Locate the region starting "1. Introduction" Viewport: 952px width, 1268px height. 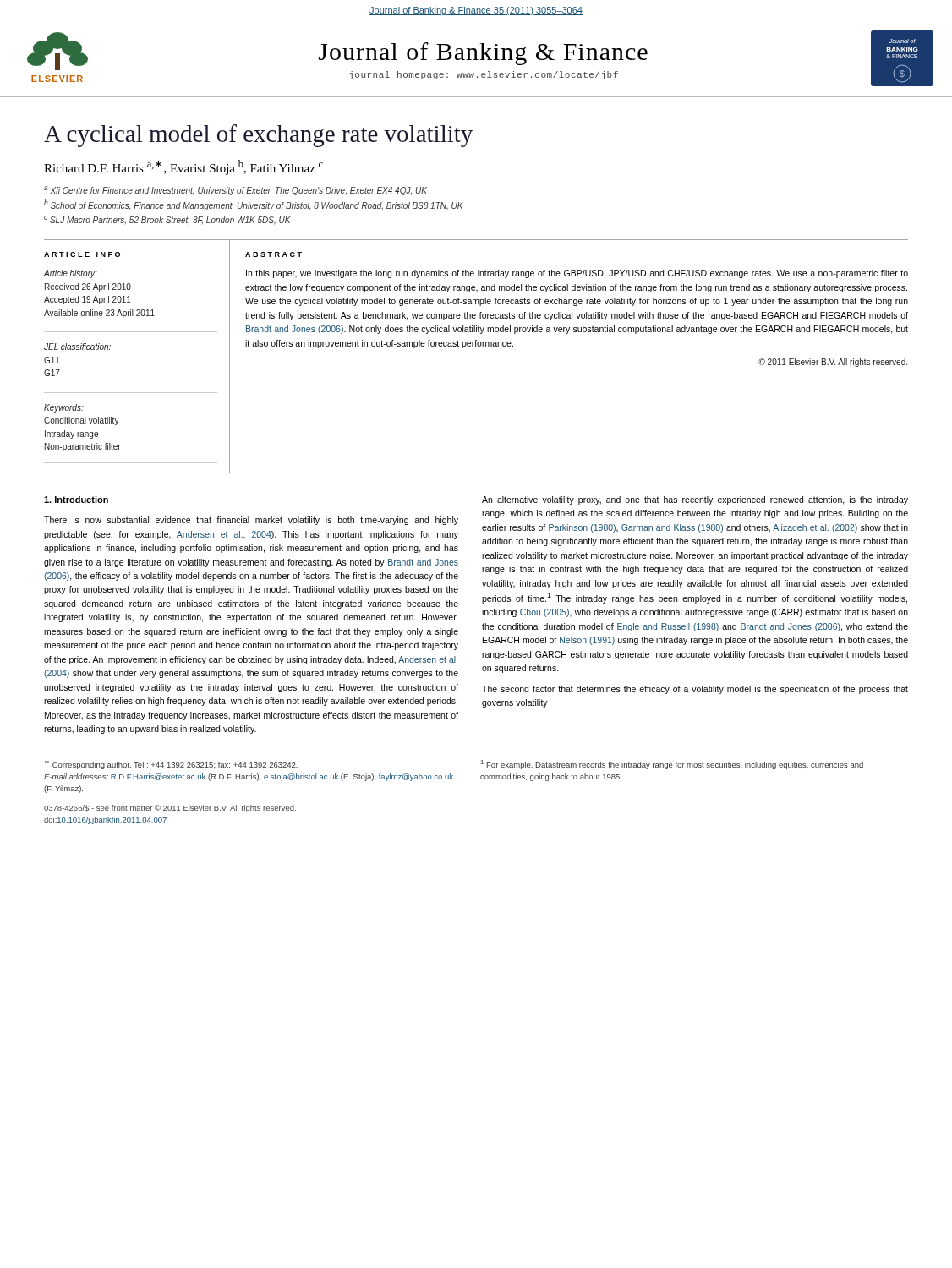(x=76, y=499)
